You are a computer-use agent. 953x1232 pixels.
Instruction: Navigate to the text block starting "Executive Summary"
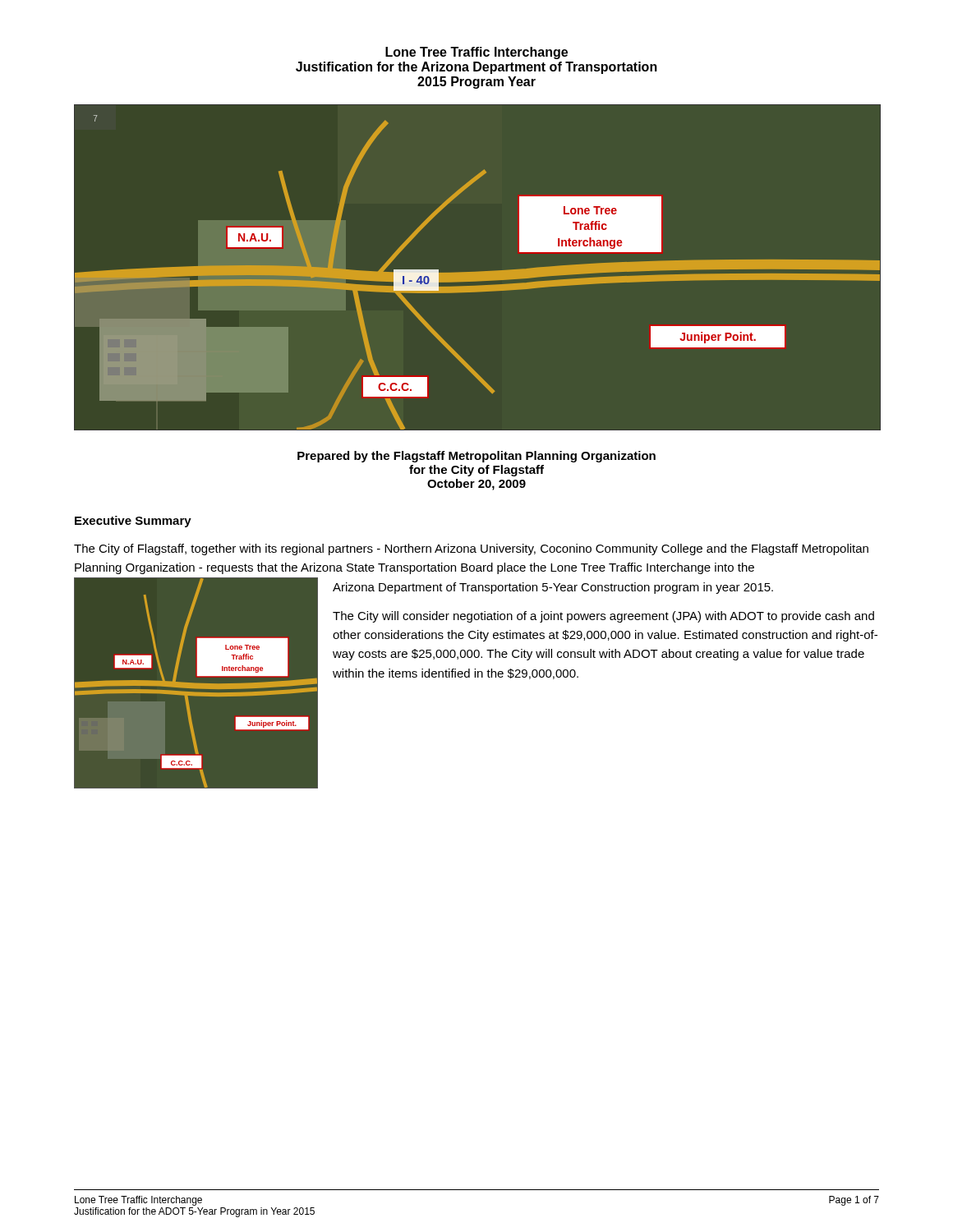[133, 520]
